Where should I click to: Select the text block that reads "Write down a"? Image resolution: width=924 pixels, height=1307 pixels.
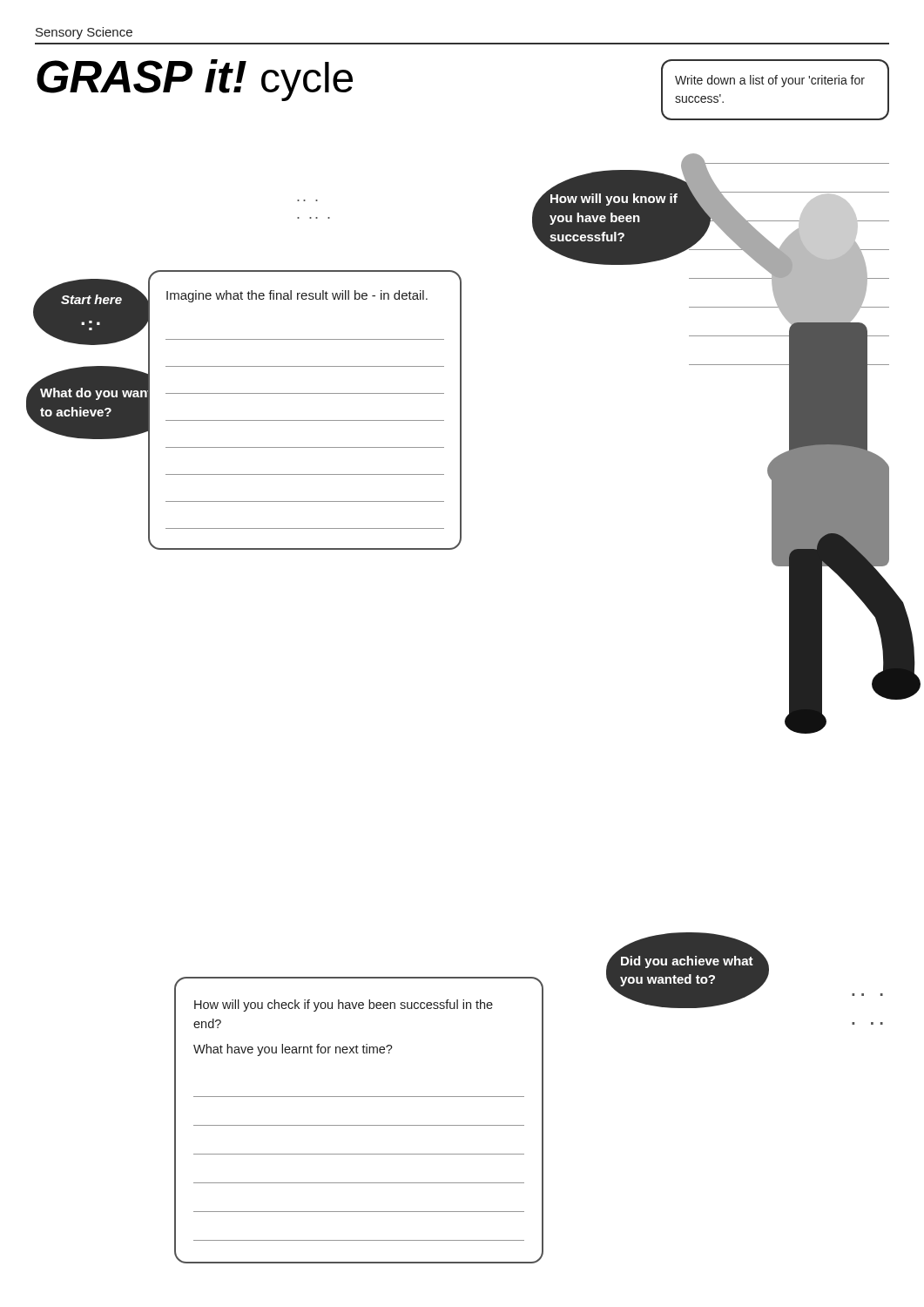click(770, 89)
